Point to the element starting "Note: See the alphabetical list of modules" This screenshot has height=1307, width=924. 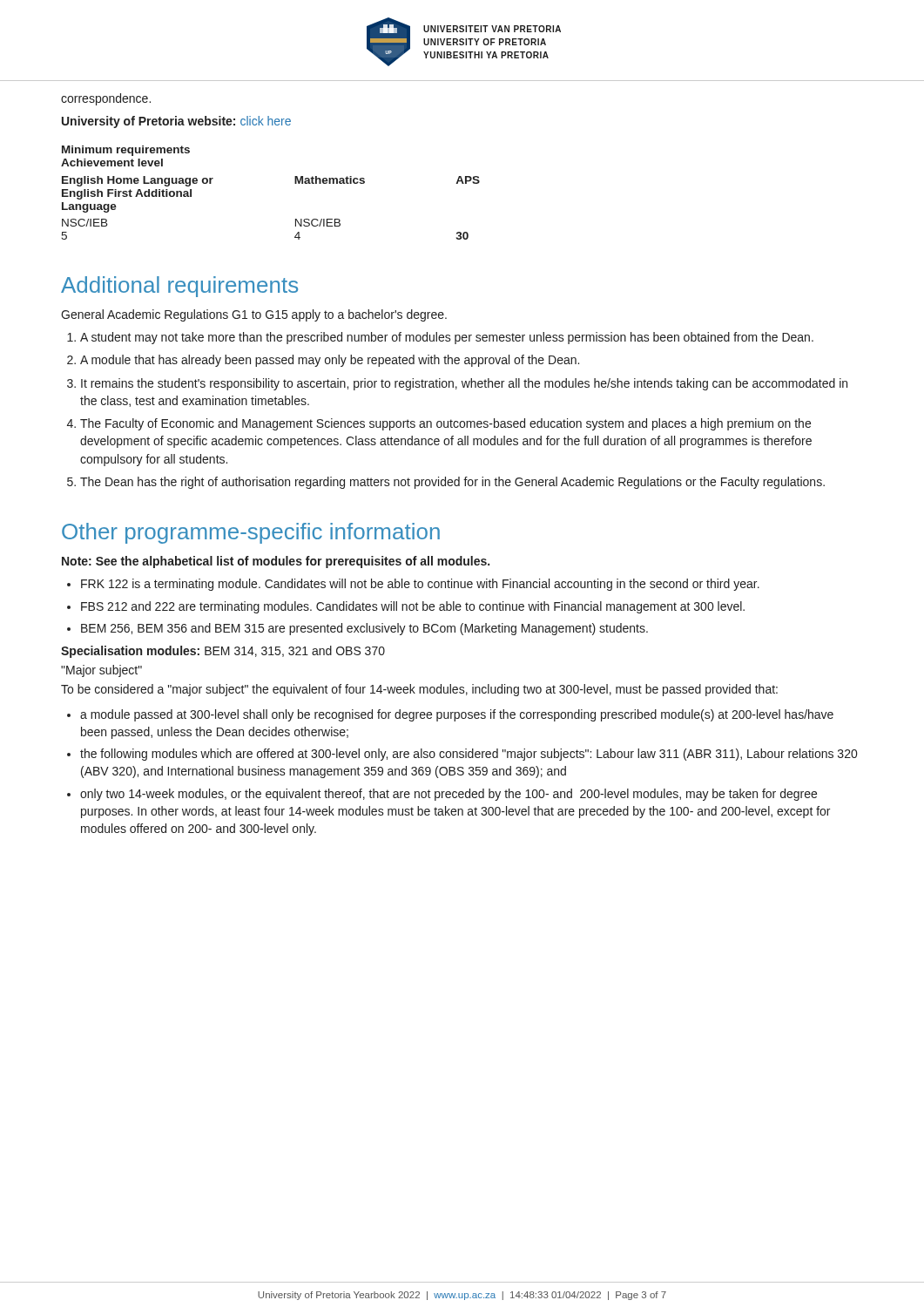tap(276, 561)
